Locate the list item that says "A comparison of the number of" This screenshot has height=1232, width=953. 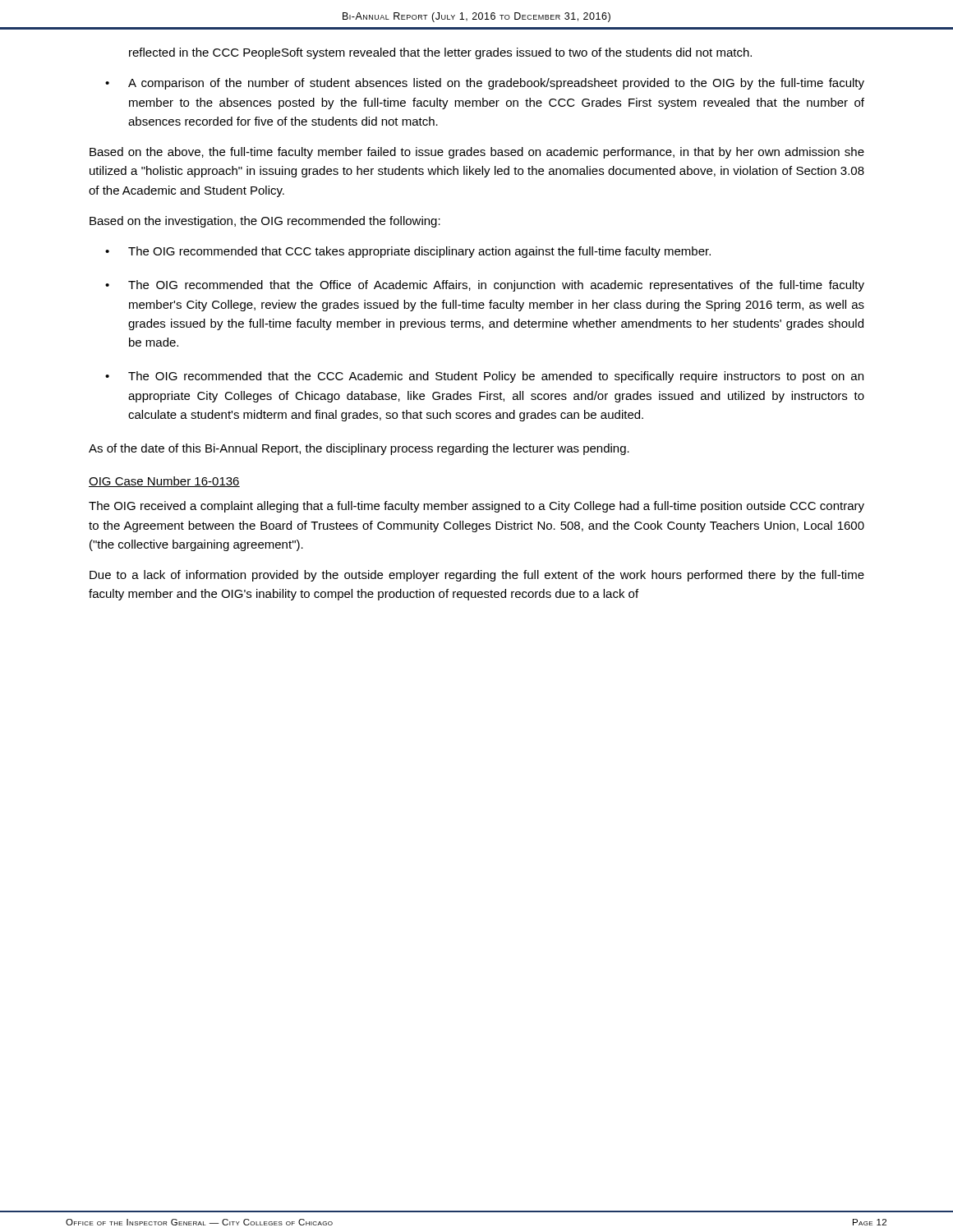tap(496, 102)
